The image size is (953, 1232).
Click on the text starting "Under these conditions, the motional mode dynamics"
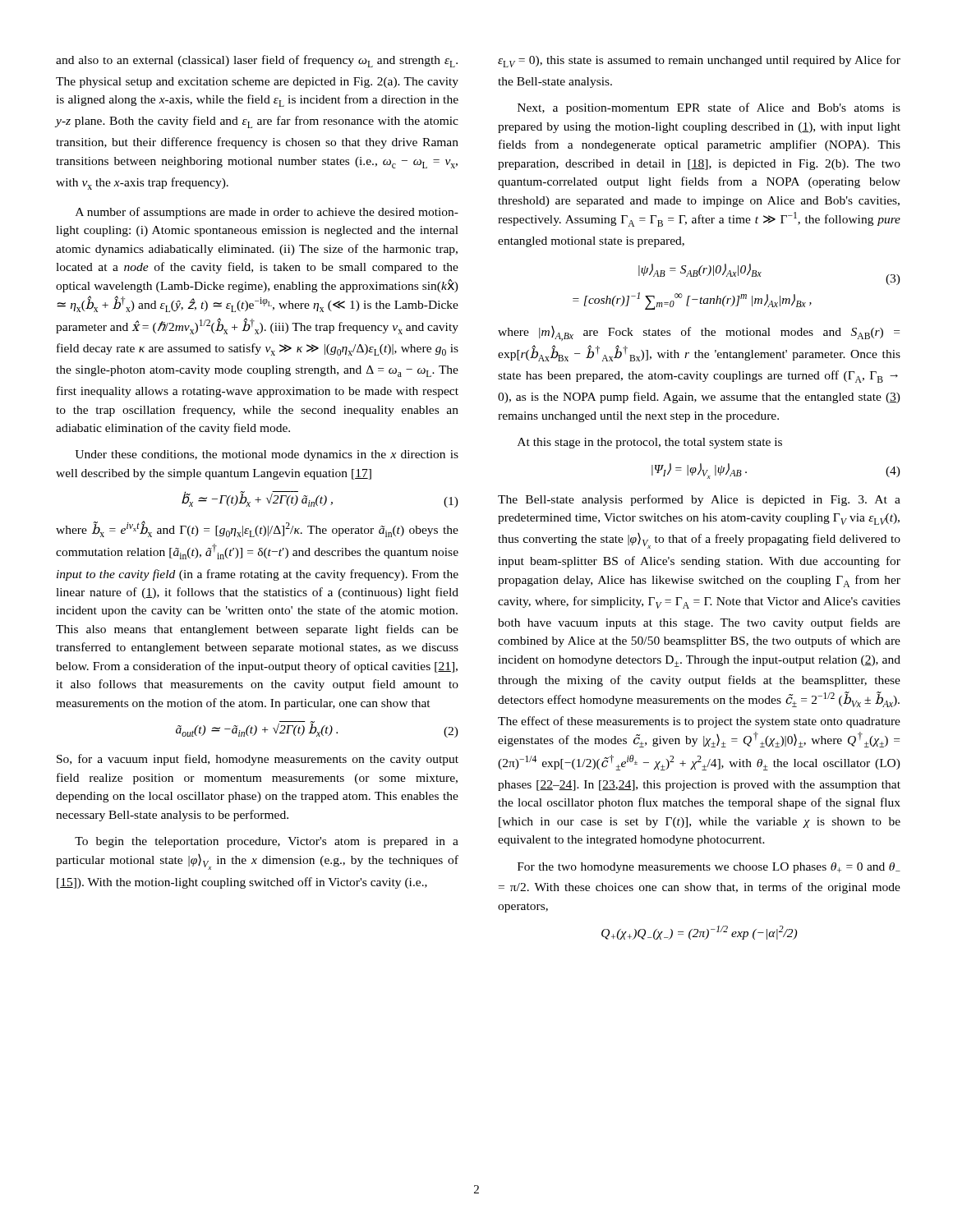coord(257,463)
